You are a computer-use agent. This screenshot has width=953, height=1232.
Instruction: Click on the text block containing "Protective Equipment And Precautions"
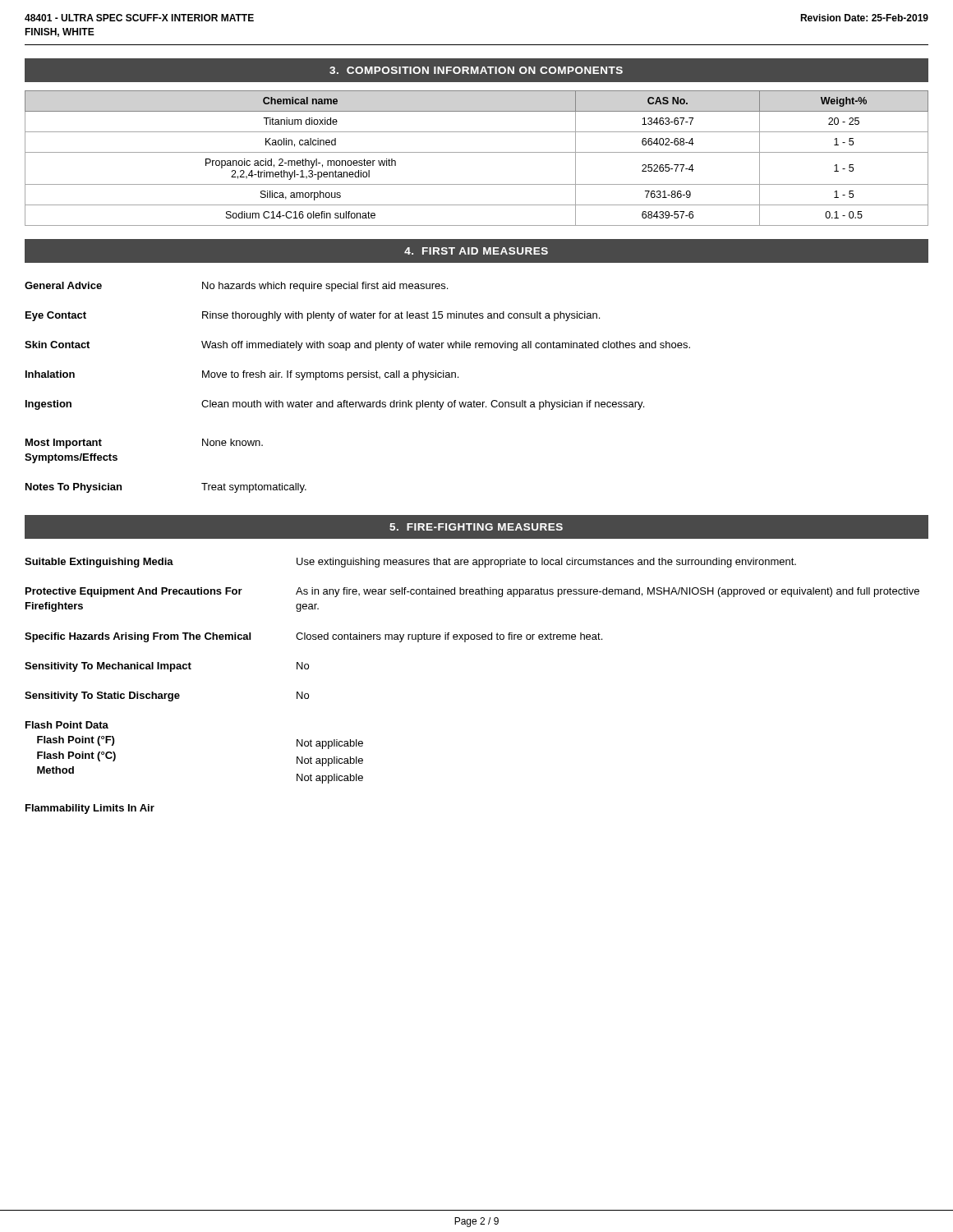point(476,599)
